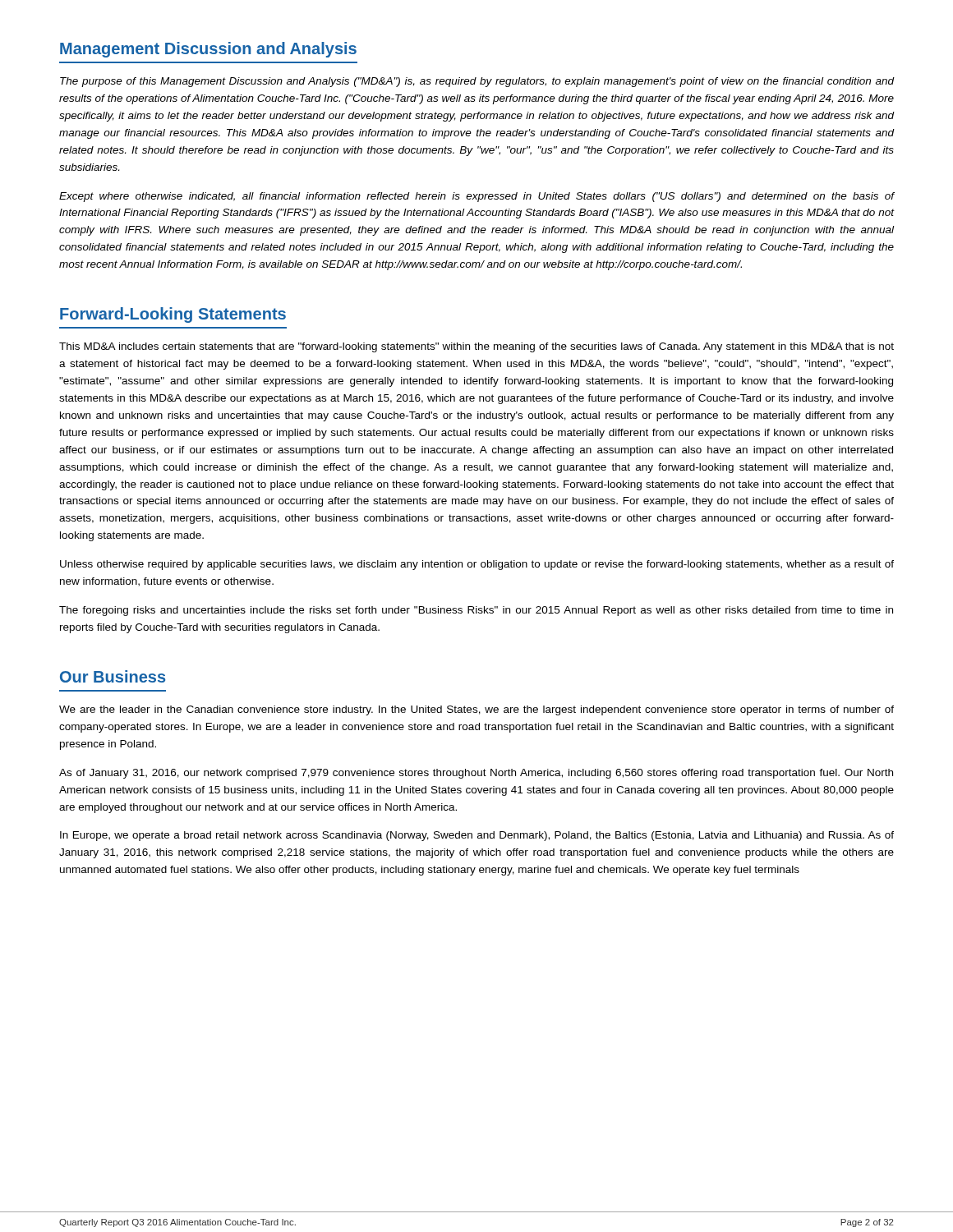Locate the section header that reads "Management Discussion and Analysis"
Viewport: 953px width, 1232px height.
208,48
